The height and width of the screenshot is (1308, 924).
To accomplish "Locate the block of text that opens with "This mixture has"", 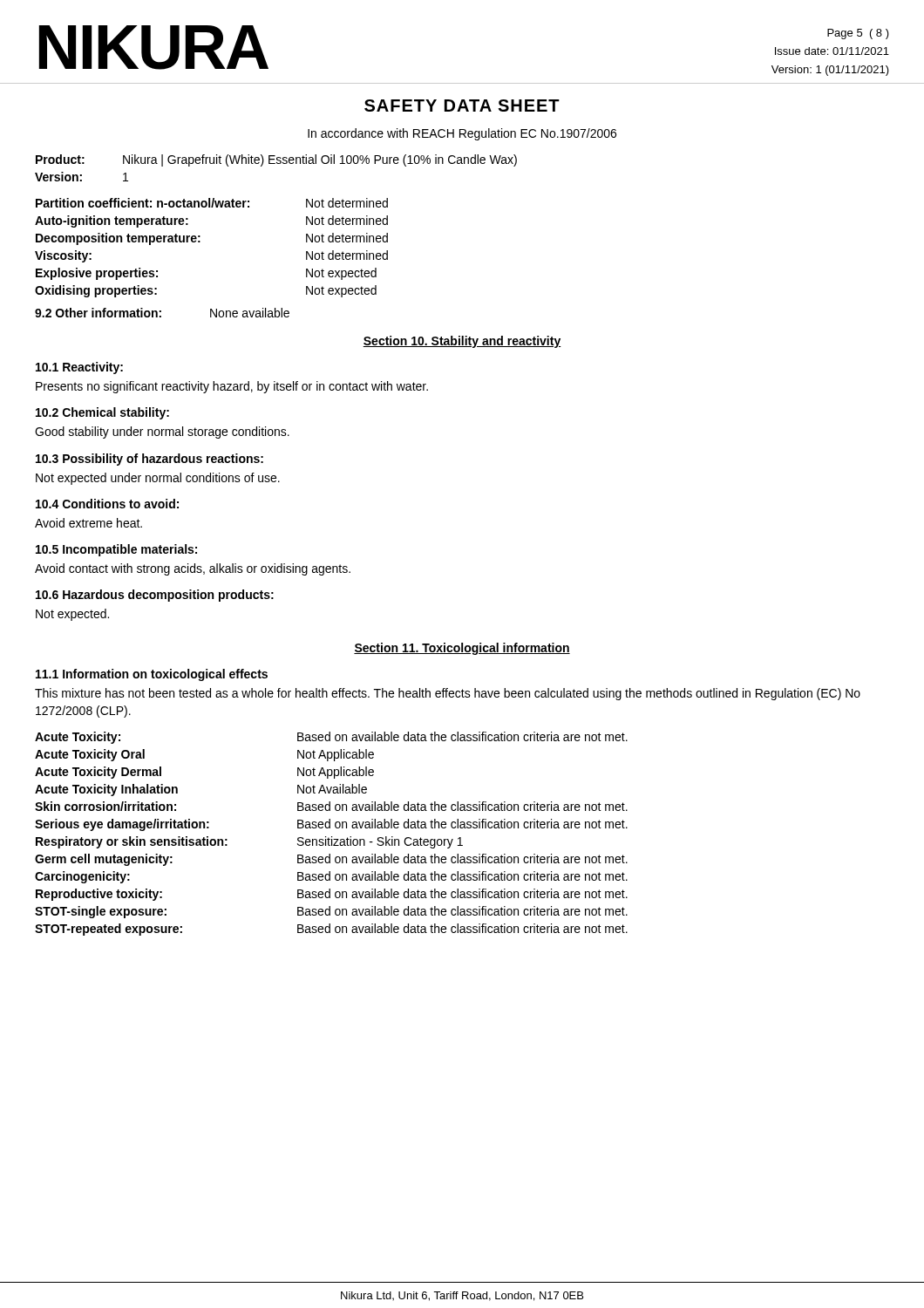I will (x=448, y=702).
